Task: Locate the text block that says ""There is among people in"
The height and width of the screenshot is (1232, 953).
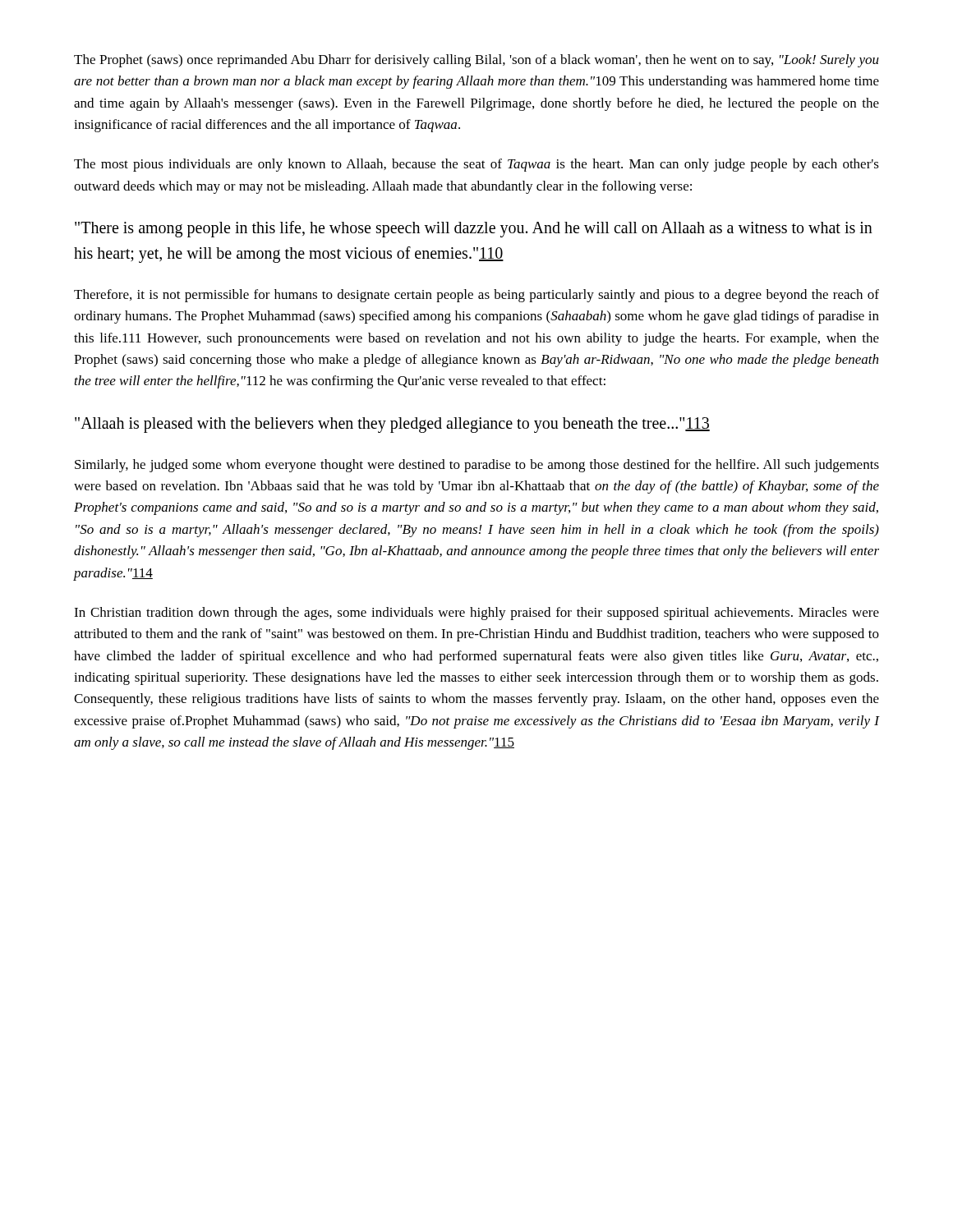Action: click(473, 240)
